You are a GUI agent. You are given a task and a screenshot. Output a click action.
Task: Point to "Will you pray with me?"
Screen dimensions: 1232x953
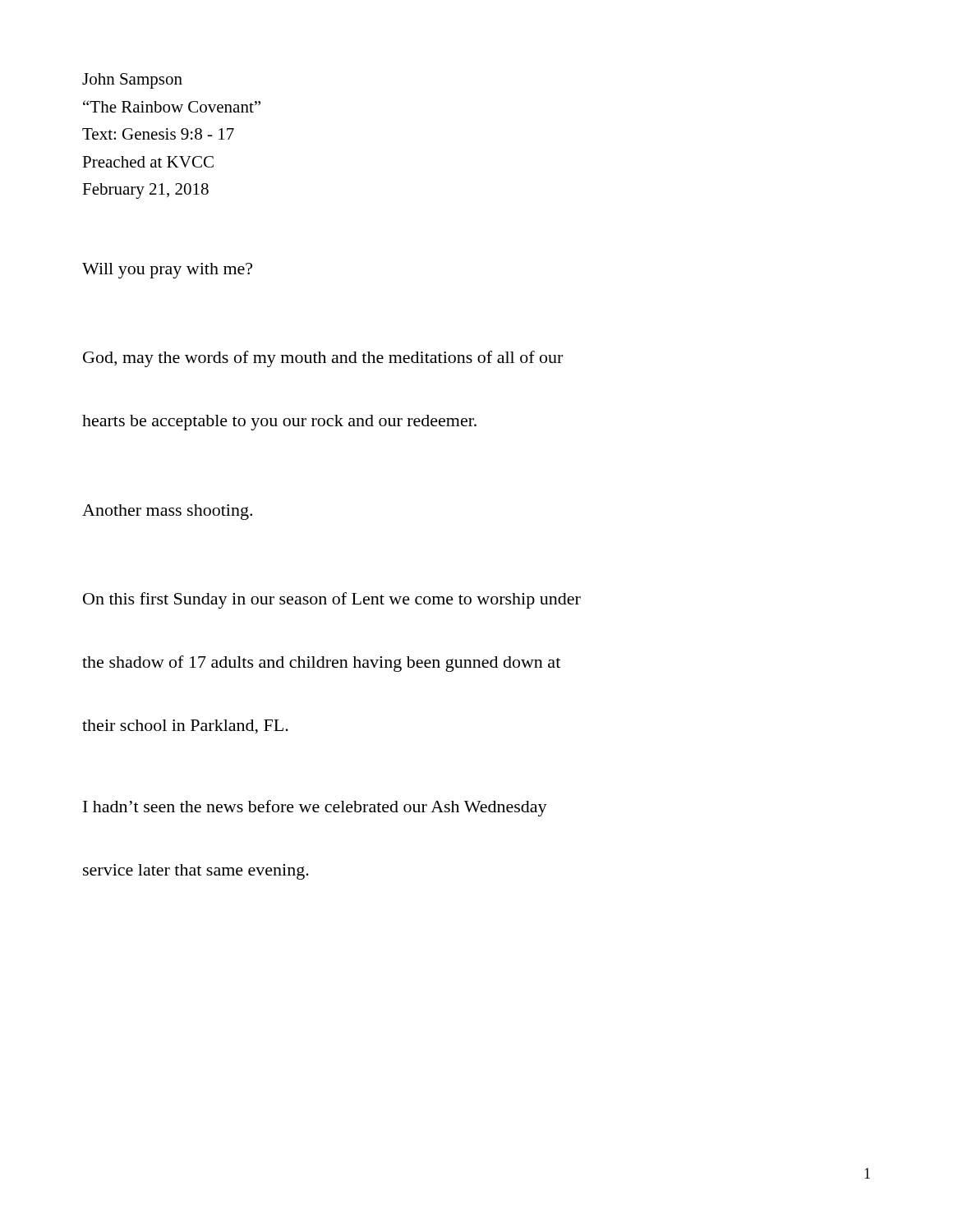168,268
